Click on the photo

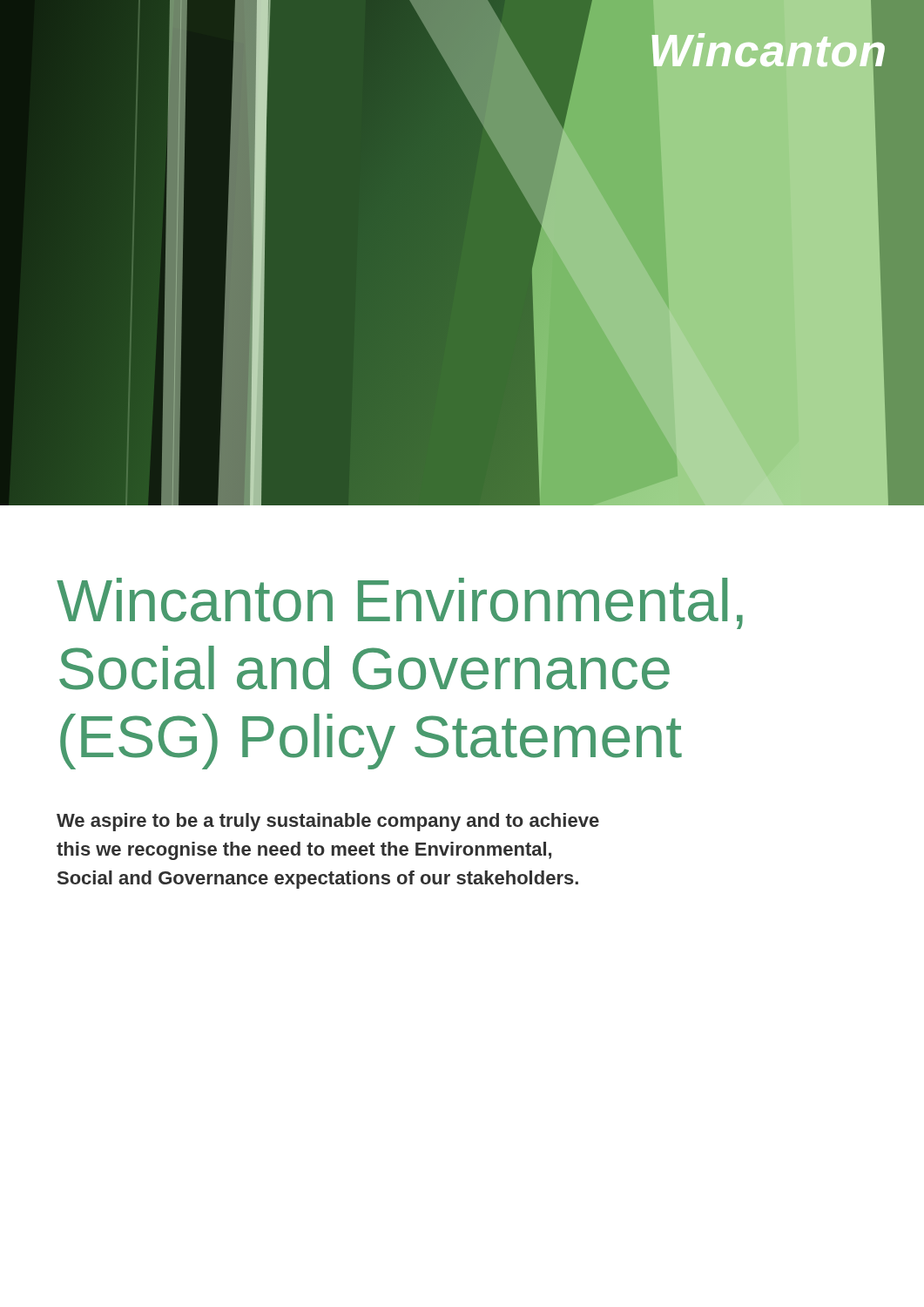pos(462,253)
